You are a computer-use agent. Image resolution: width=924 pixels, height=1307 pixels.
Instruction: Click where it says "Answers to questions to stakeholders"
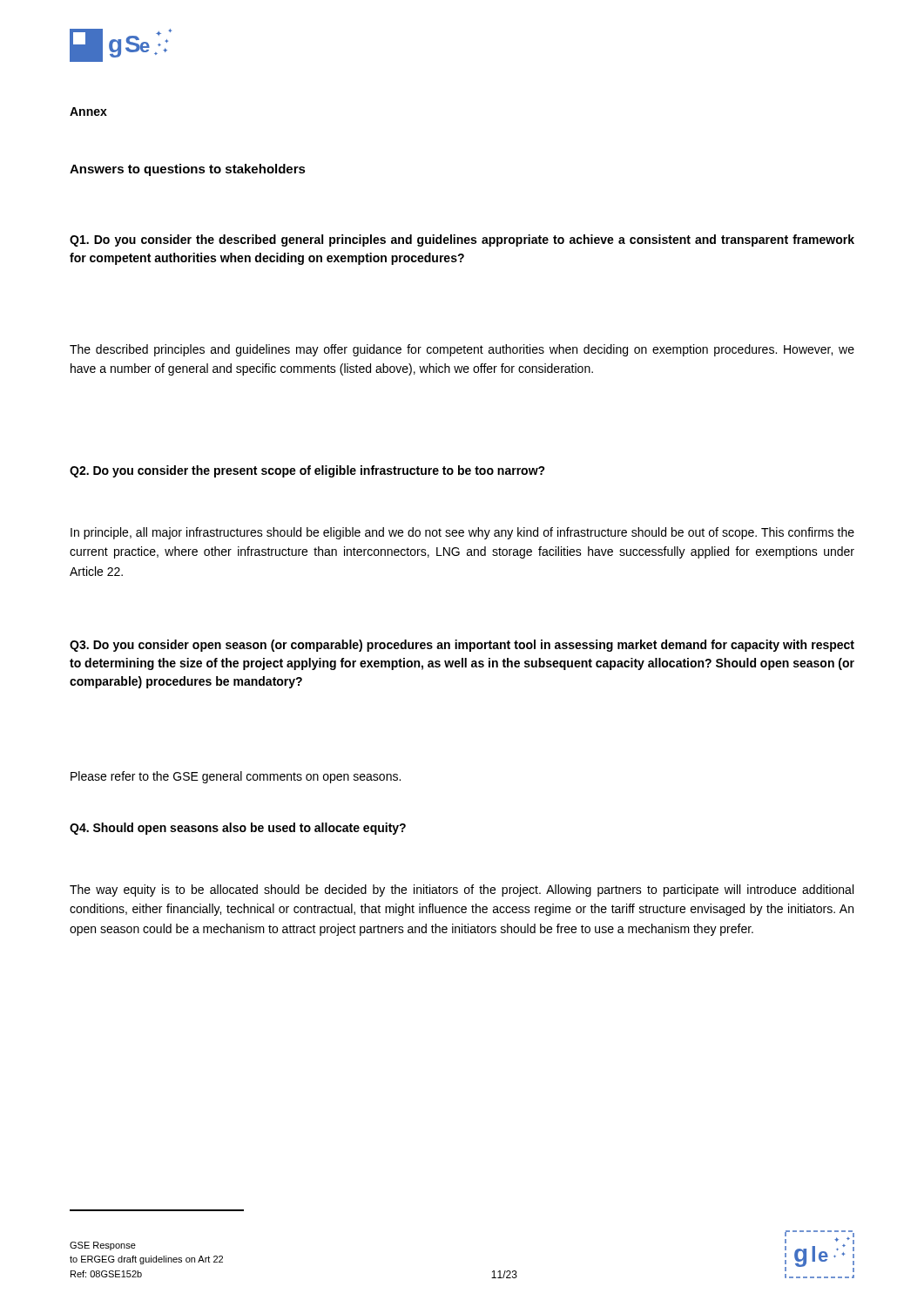click(x=188, y=169)
